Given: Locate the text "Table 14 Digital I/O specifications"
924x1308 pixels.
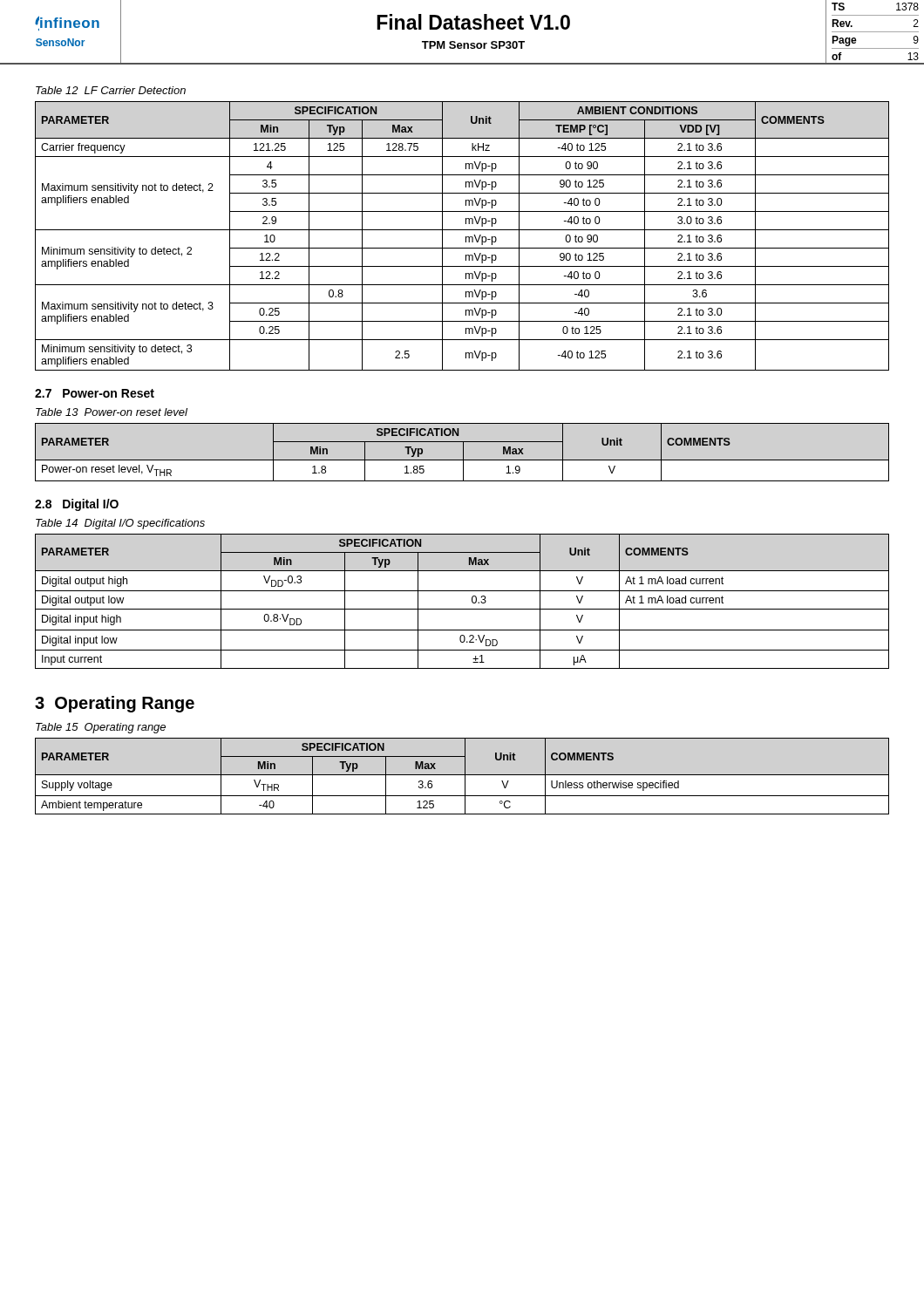Looking at the screenshot, I should pyautogui.click(x=120, y=522).
